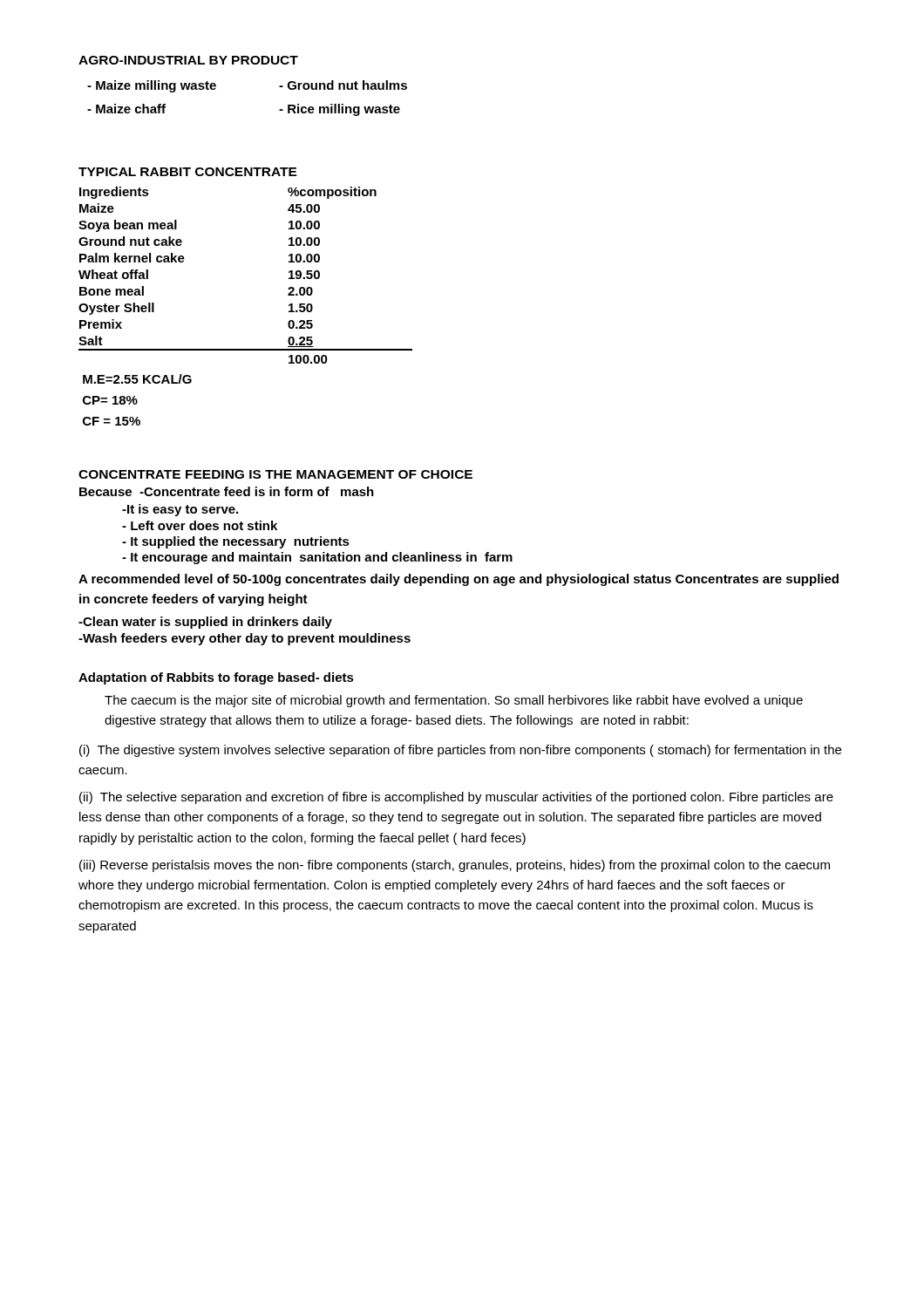Click on the text starting "Left over does not stink"

click(200, 525)
